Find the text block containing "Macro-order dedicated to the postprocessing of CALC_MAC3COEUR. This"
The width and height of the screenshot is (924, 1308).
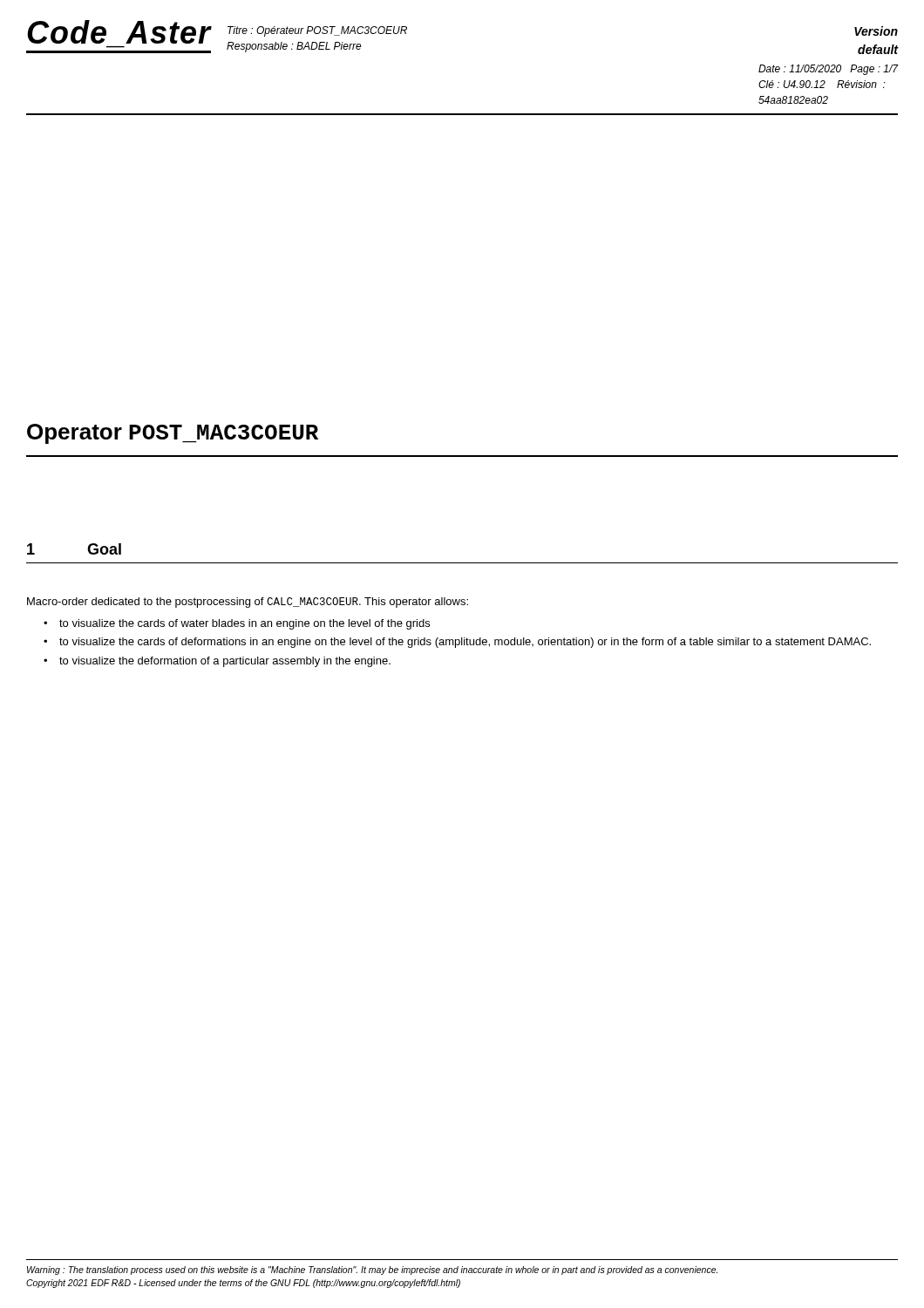click(x=248, y=602)
